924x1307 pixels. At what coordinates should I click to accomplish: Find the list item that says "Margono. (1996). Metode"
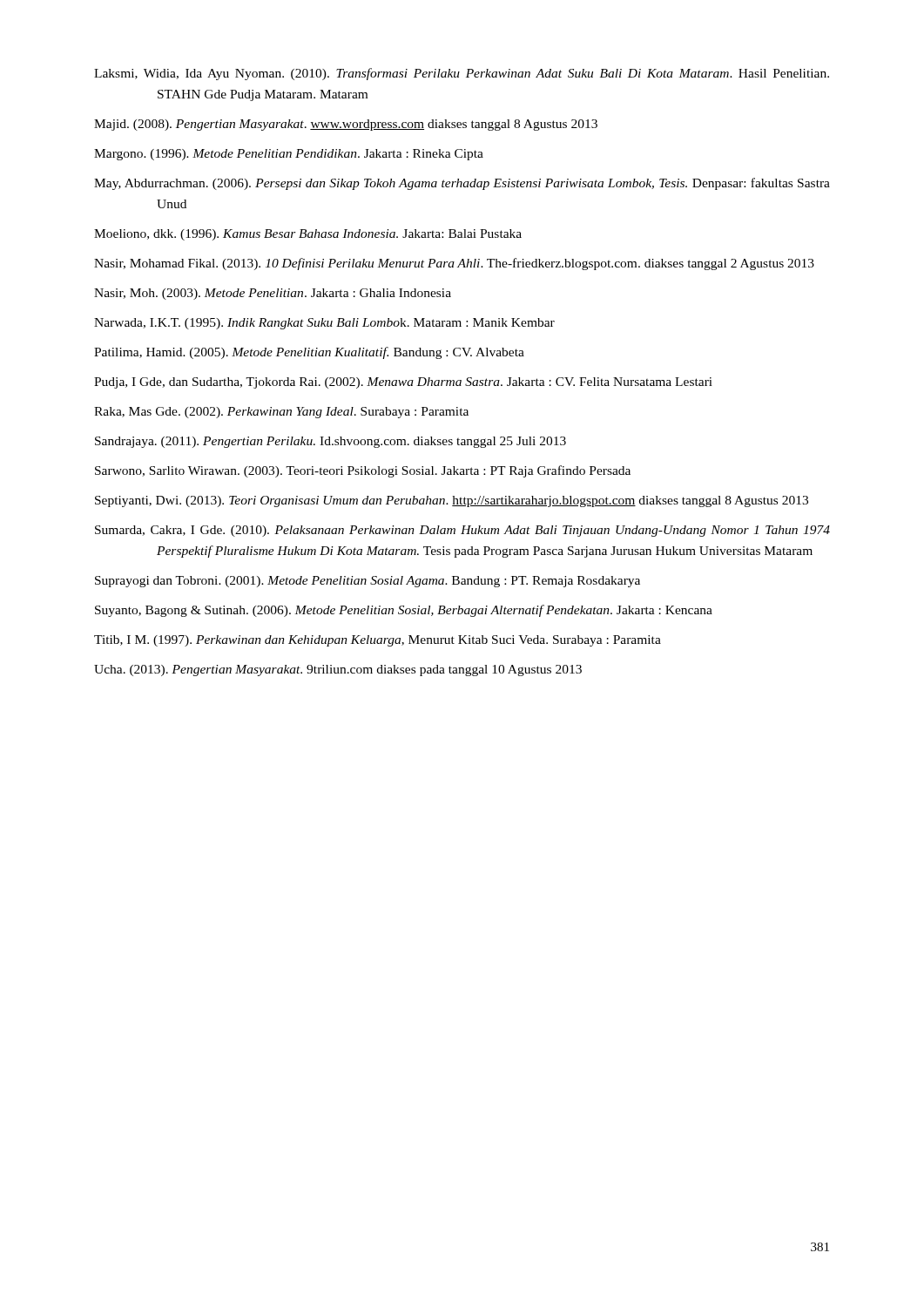289,153
